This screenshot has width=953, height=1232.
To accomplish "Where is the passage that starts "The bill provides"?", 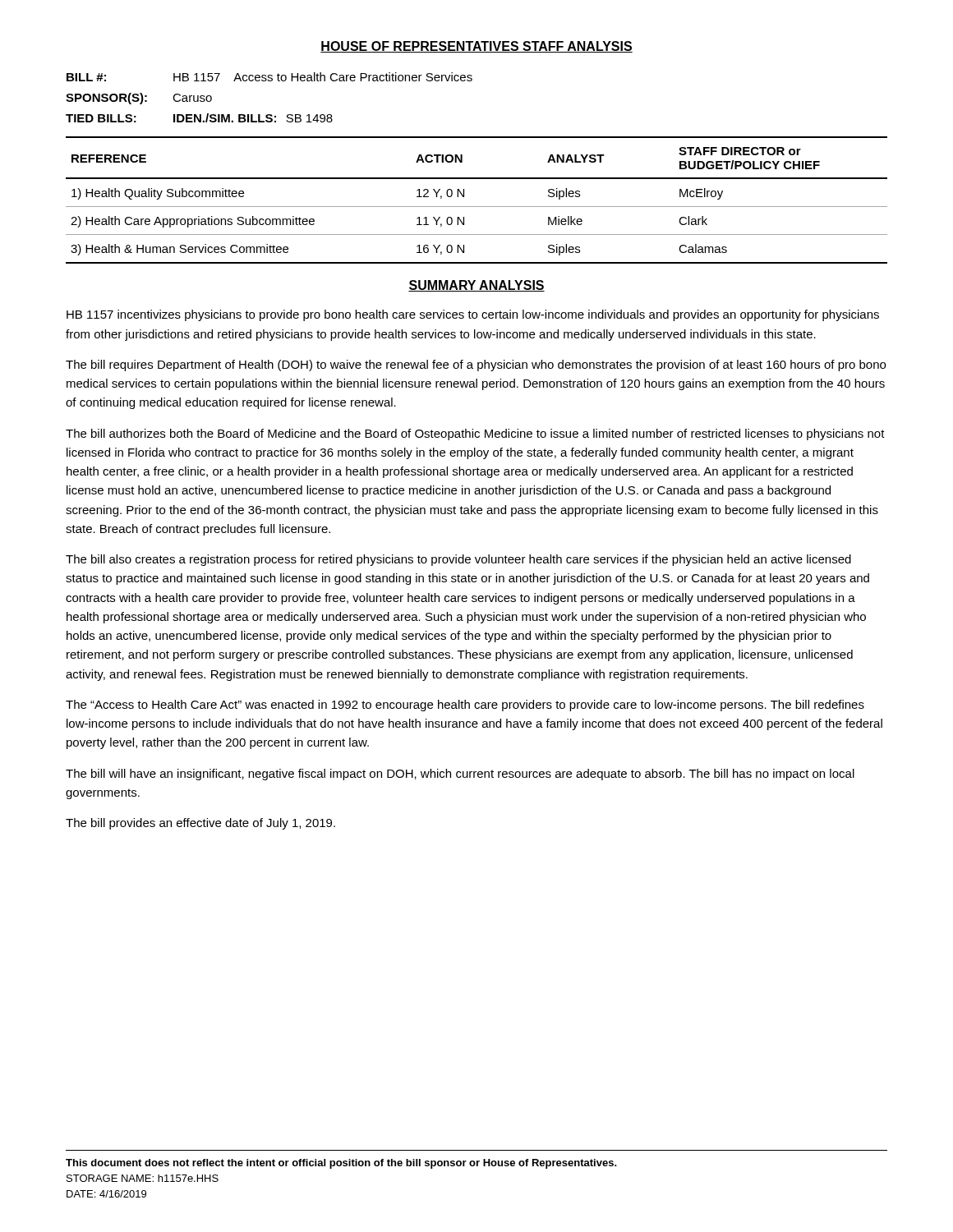I will (201, 823).
